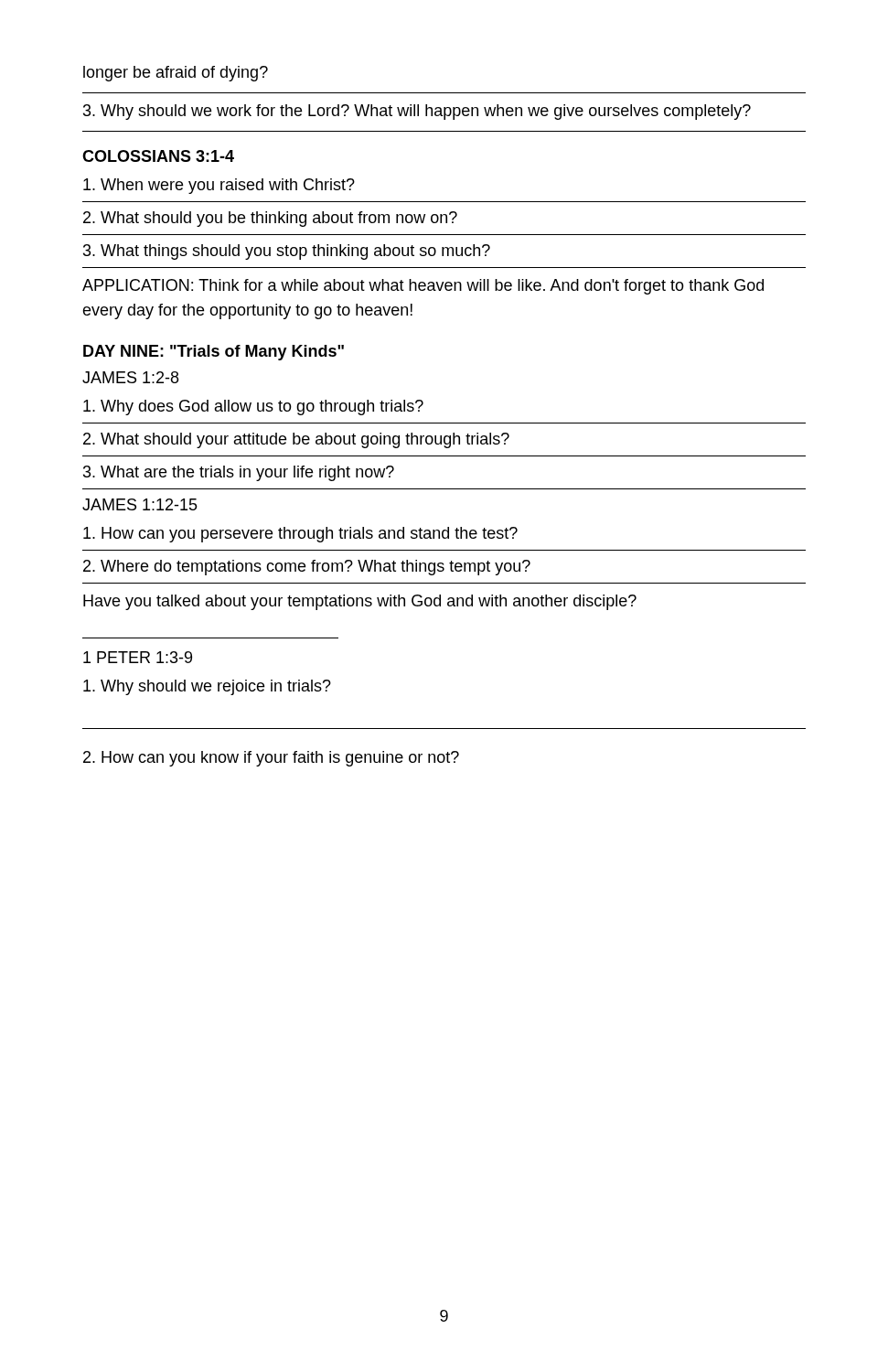
Task: Select the list item that reads "Why should we rejoice in trials?"
Action: pyautogui.click(x=207, y=686)
